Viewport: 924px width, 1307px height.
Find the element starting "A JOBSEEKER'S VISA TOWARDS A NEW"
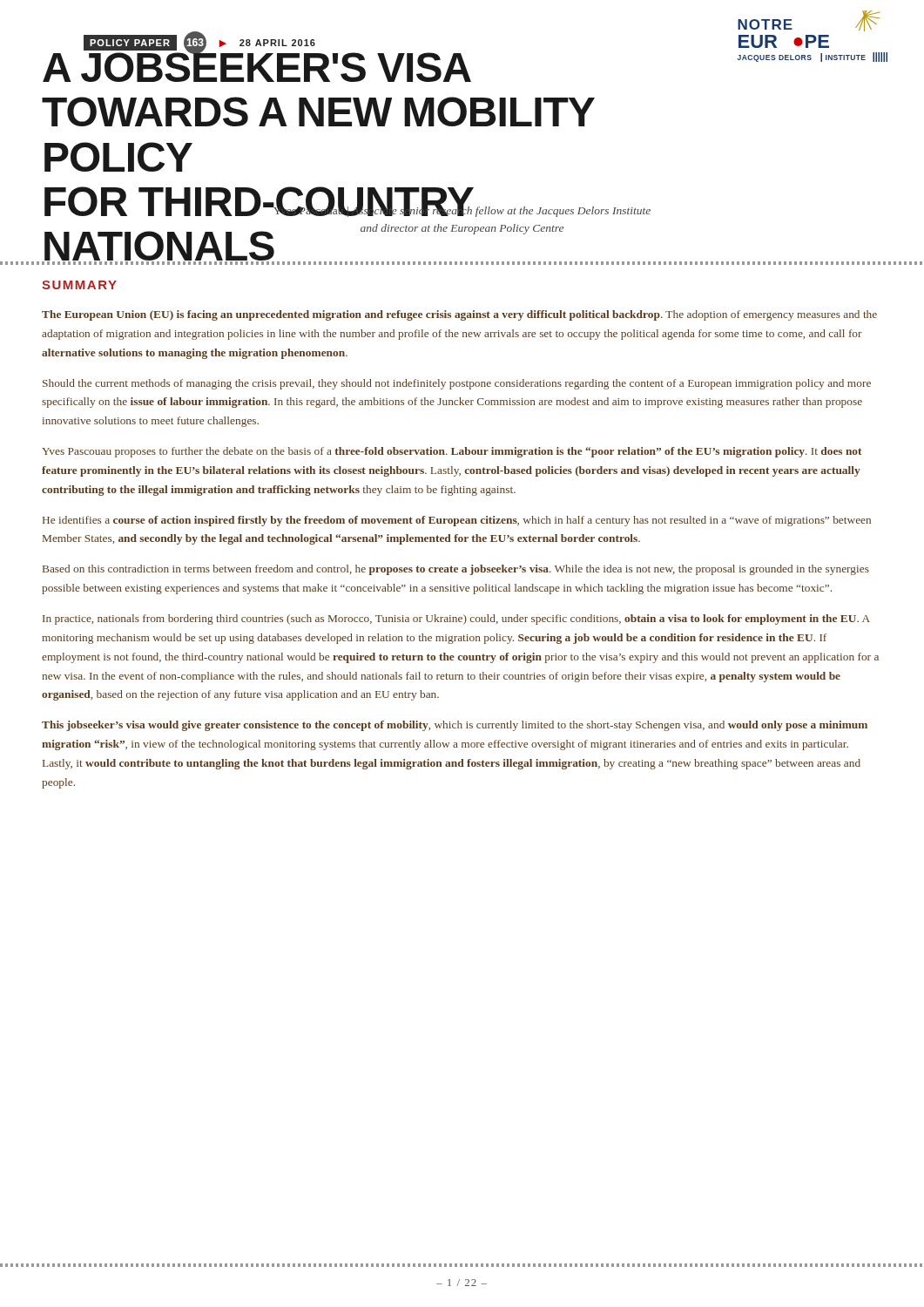[x=257, y=64]
